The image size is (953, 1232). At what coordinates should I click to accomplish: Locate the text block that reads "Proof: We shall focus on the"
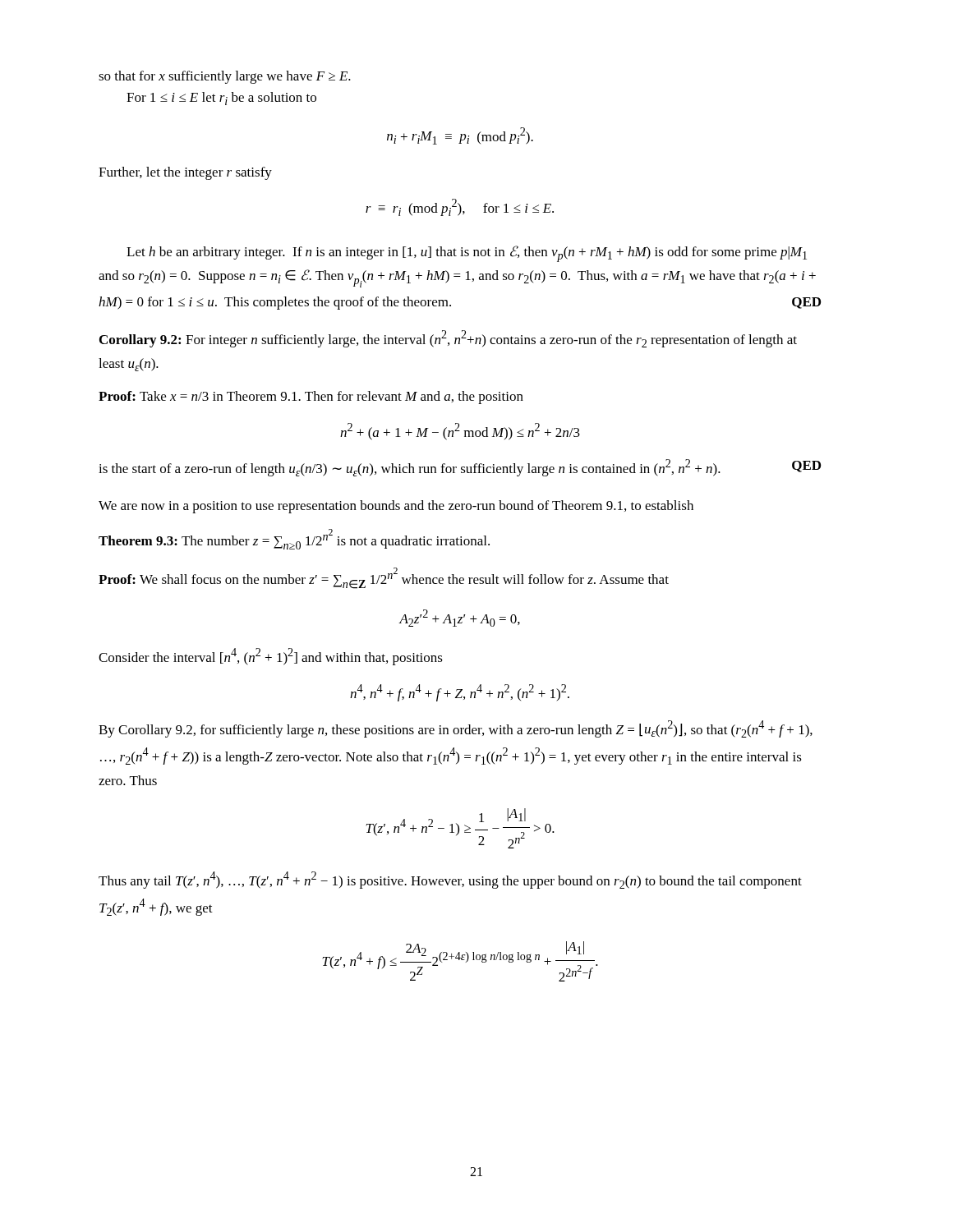460,578
